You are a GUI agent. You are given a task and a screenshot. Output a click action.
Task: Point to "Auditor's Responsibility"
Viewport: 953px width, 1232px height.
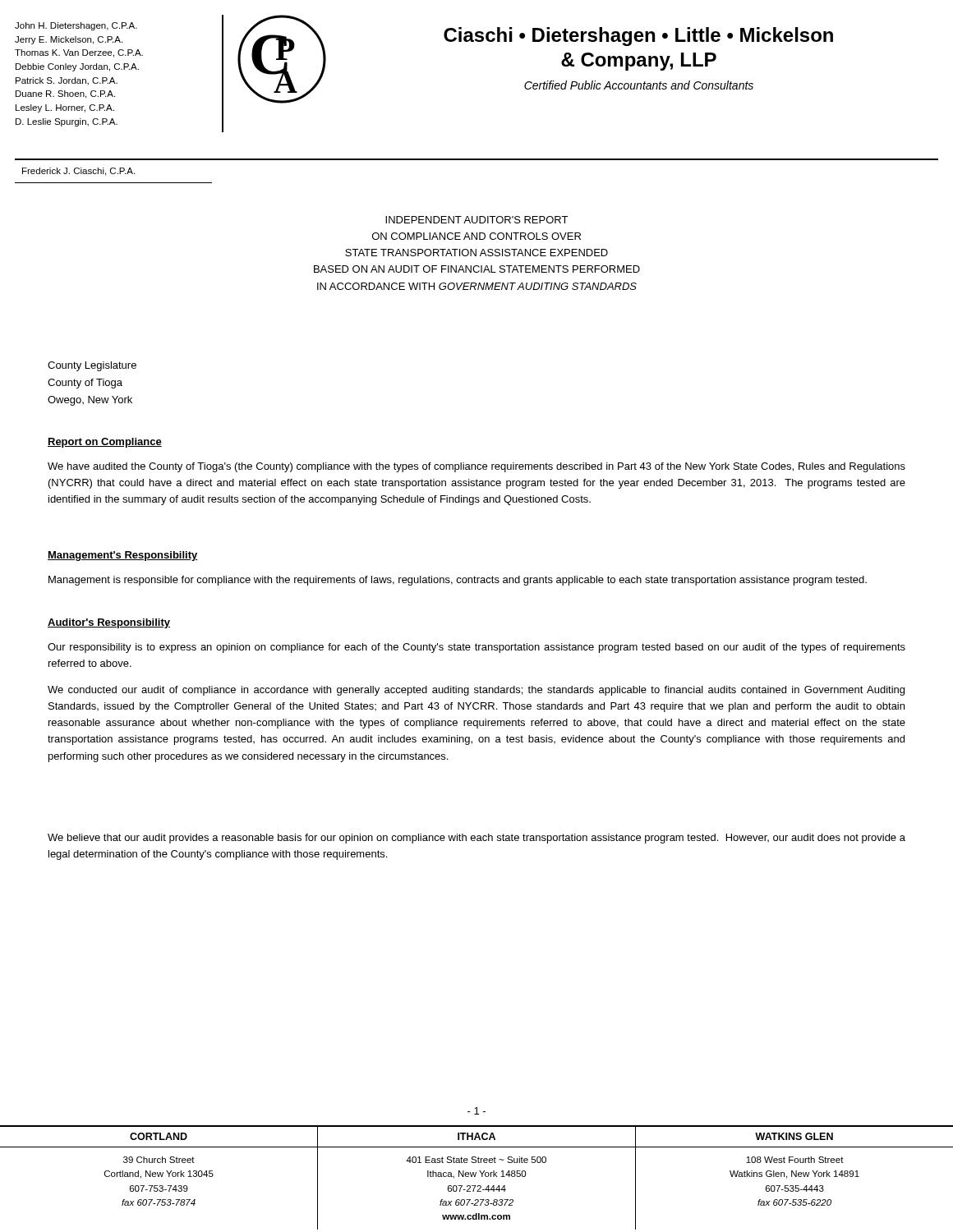(x=109, y=622)
